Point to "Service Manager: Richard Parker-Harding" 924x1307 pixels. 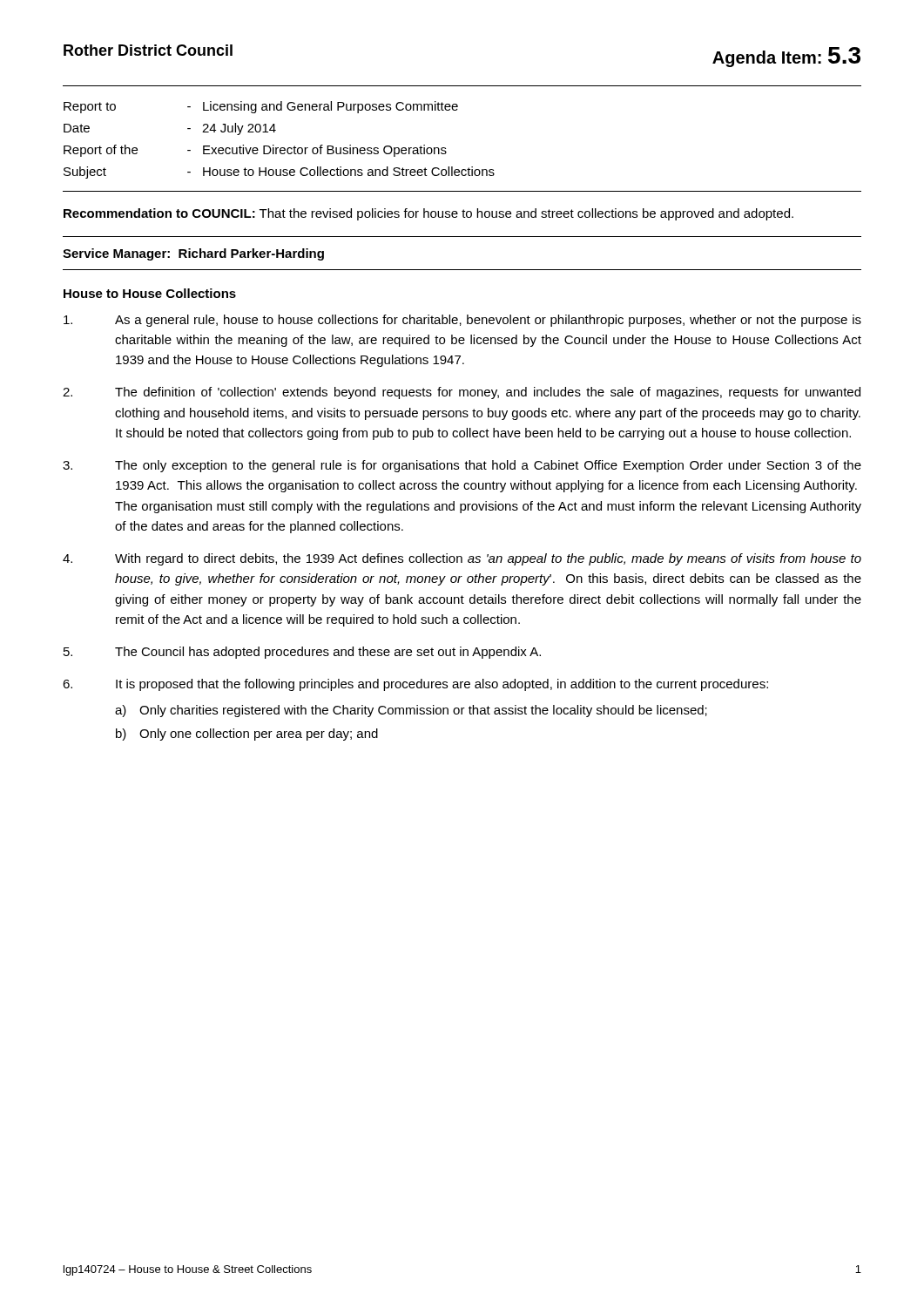194,253
